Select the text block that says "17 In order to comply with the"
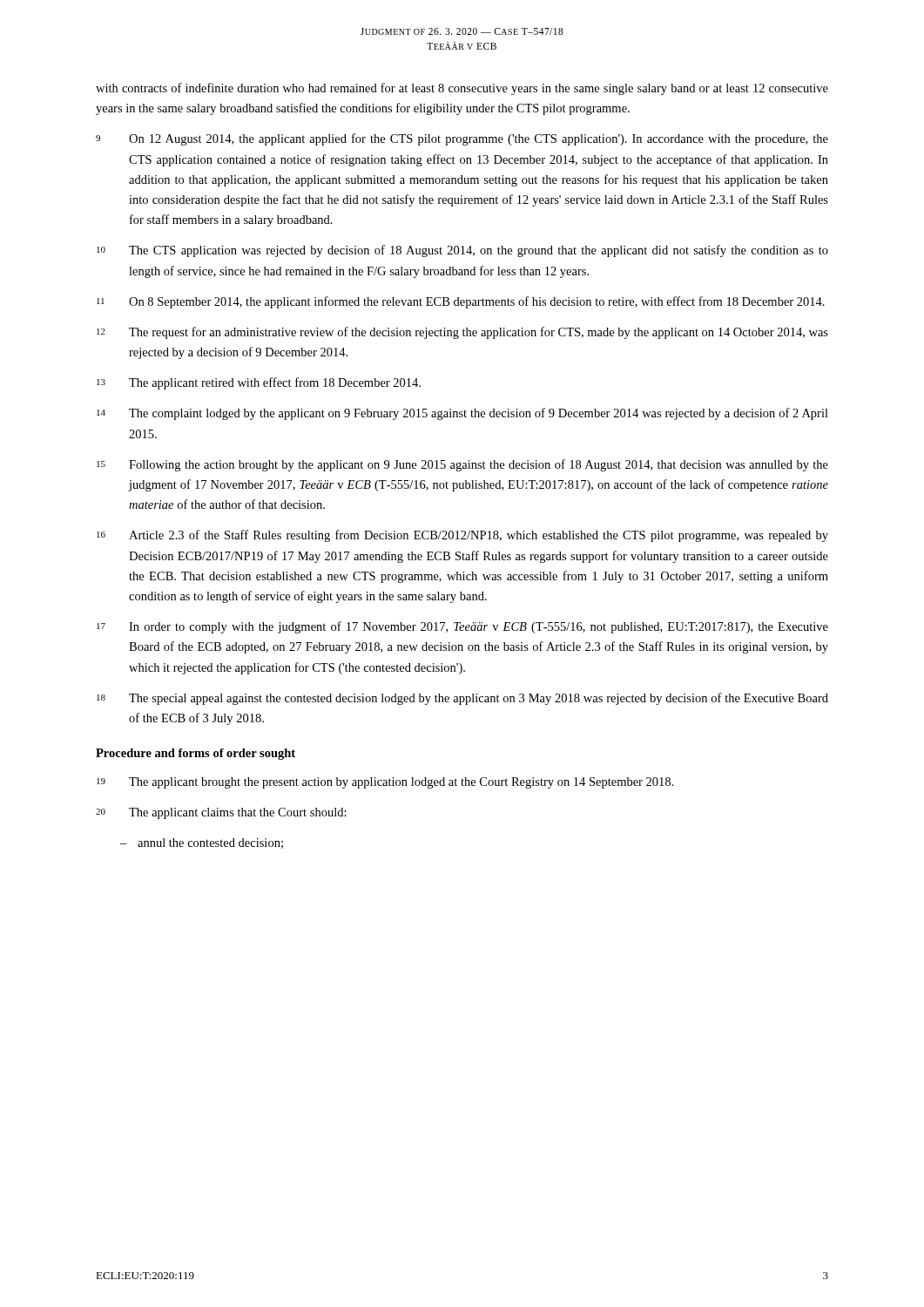This screenshot has height=1307, width=924. (x=462, y=647)
